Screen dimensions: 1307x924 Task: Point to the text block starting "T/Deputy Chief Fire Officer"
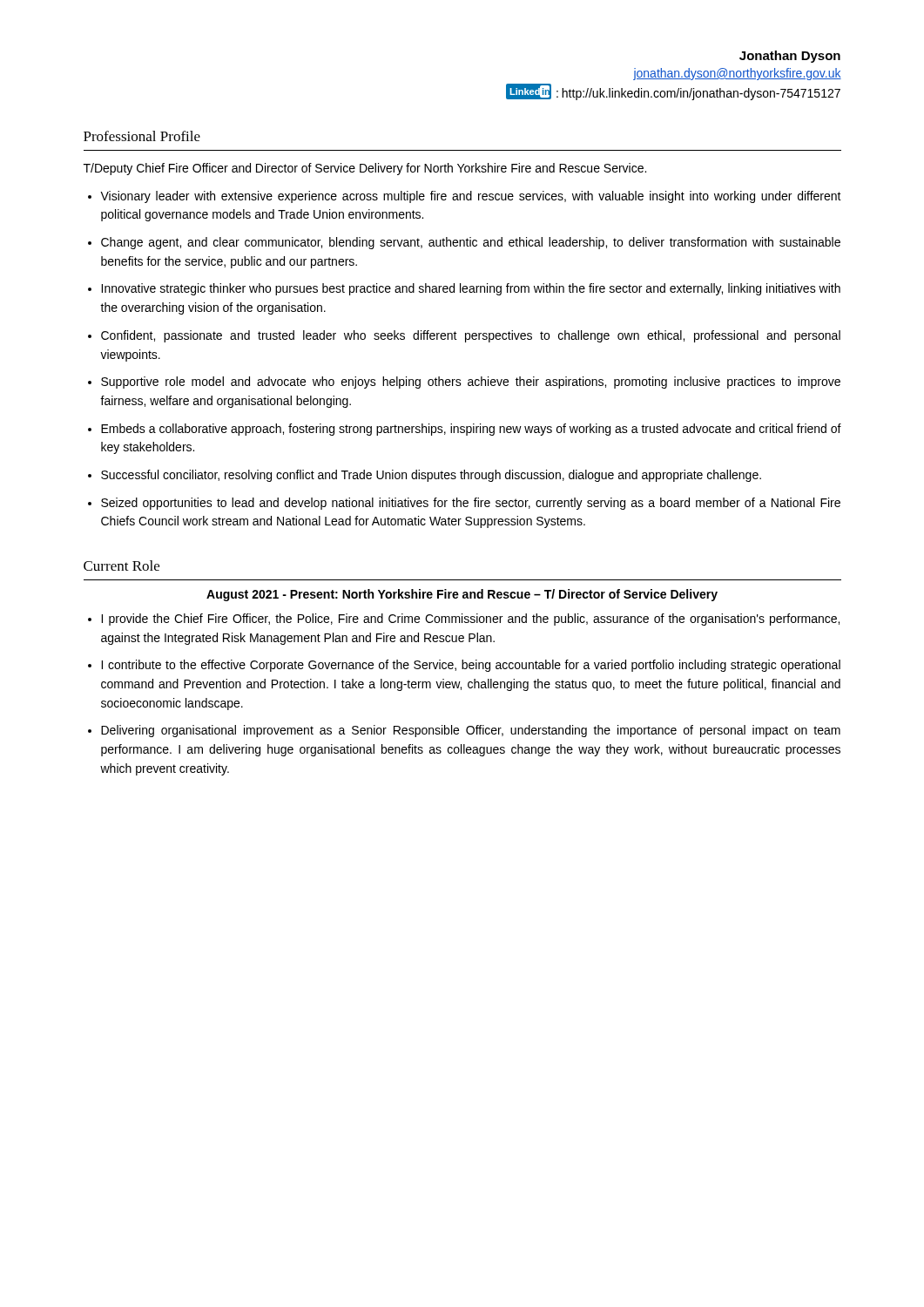coord(365,168)
